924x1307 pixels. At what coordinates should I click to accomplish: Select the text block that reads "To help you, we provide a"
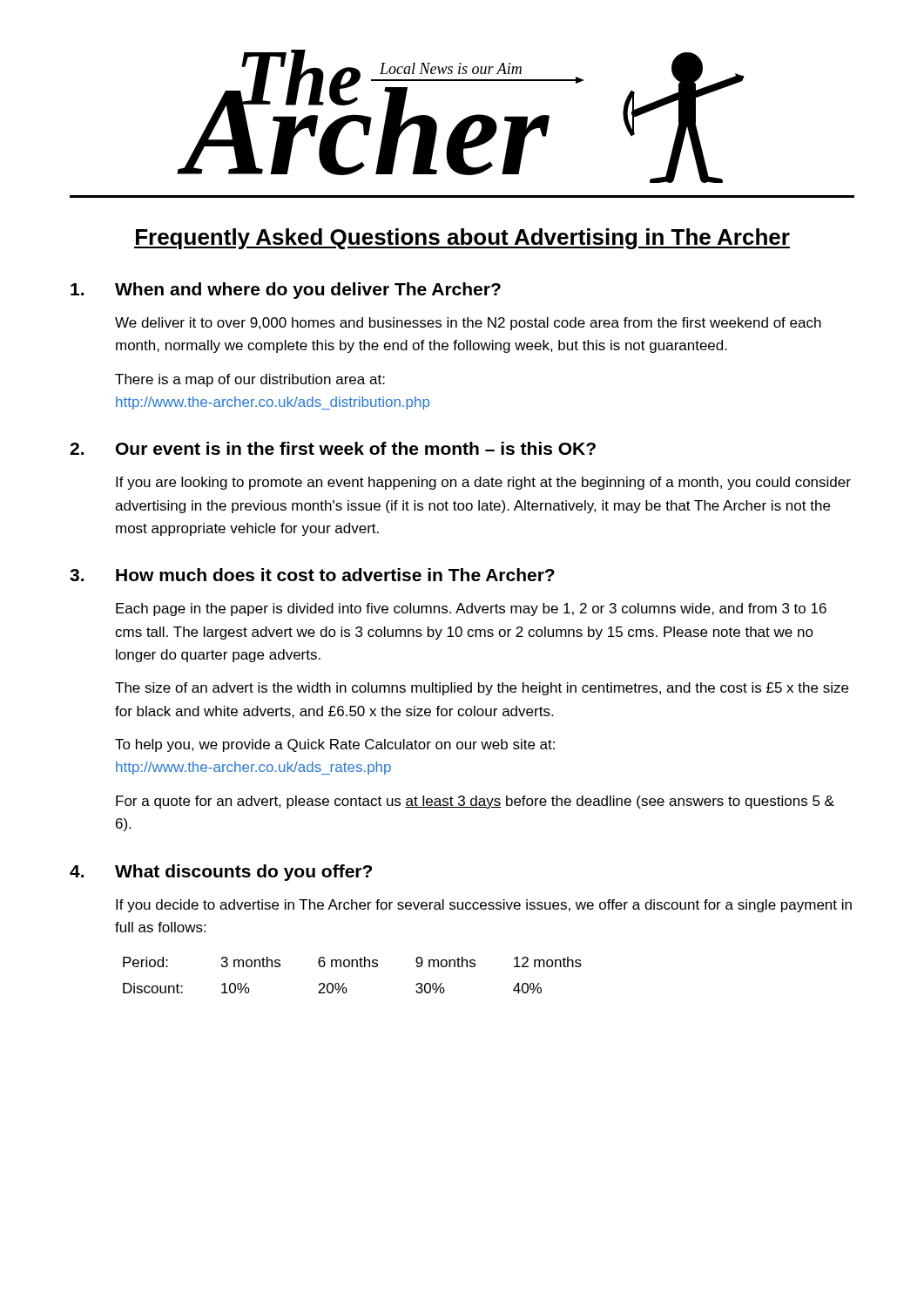pos(336,756)
